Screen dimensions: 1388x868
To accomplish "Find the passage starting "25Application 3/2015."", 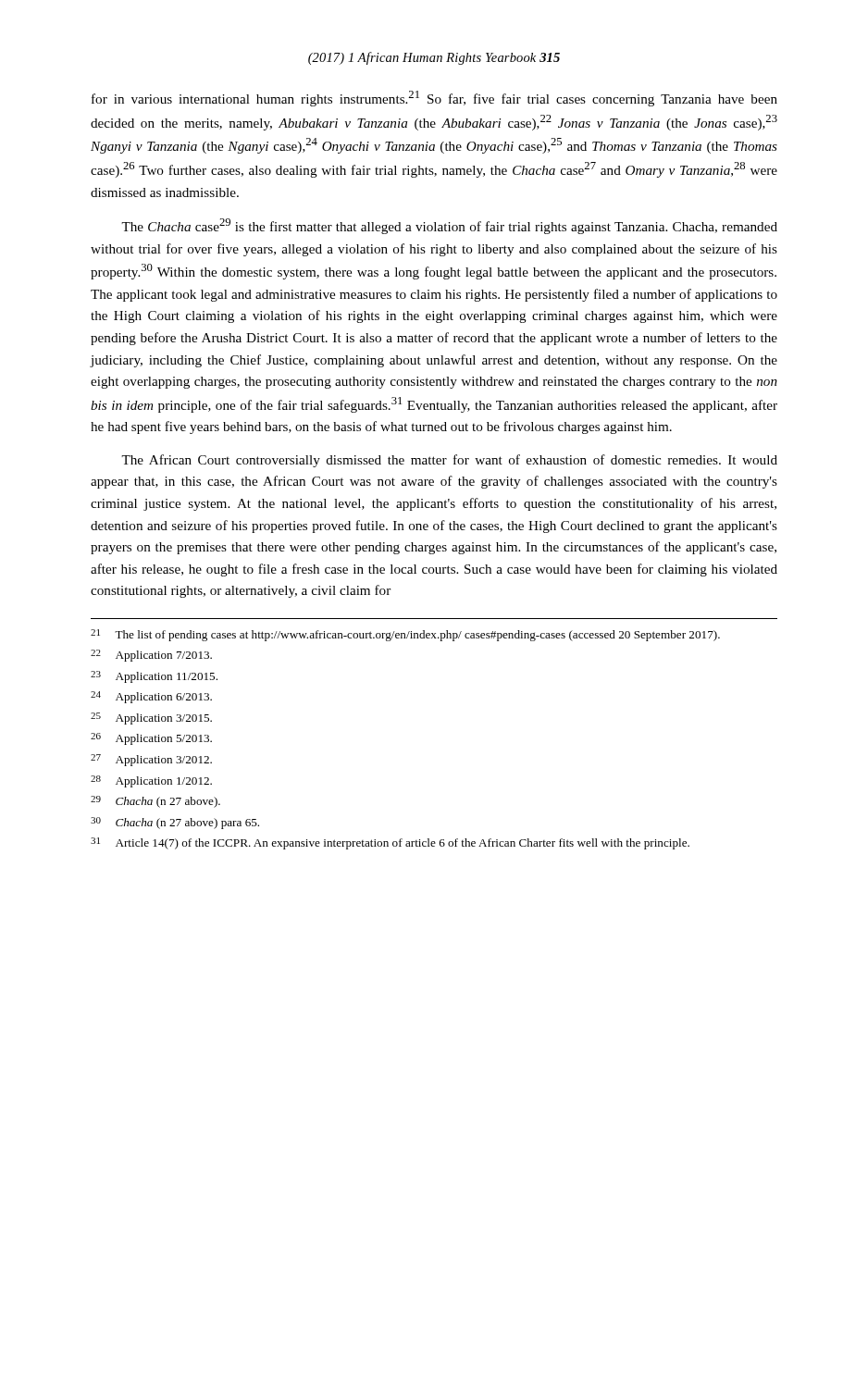I will pyautogui.click(x=151, y=719).
